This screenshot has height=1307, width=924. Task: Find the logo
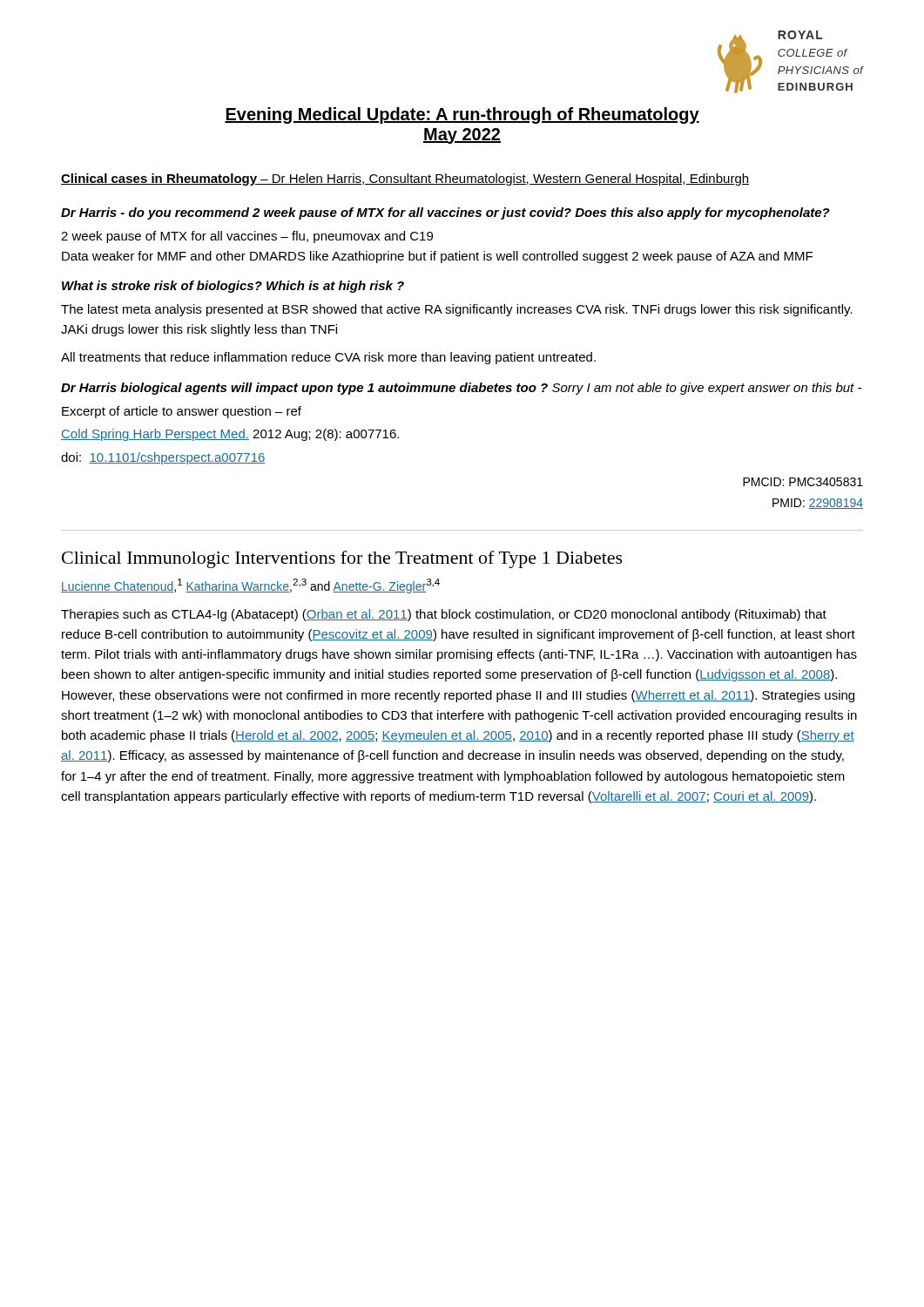(x=785, y=61)
